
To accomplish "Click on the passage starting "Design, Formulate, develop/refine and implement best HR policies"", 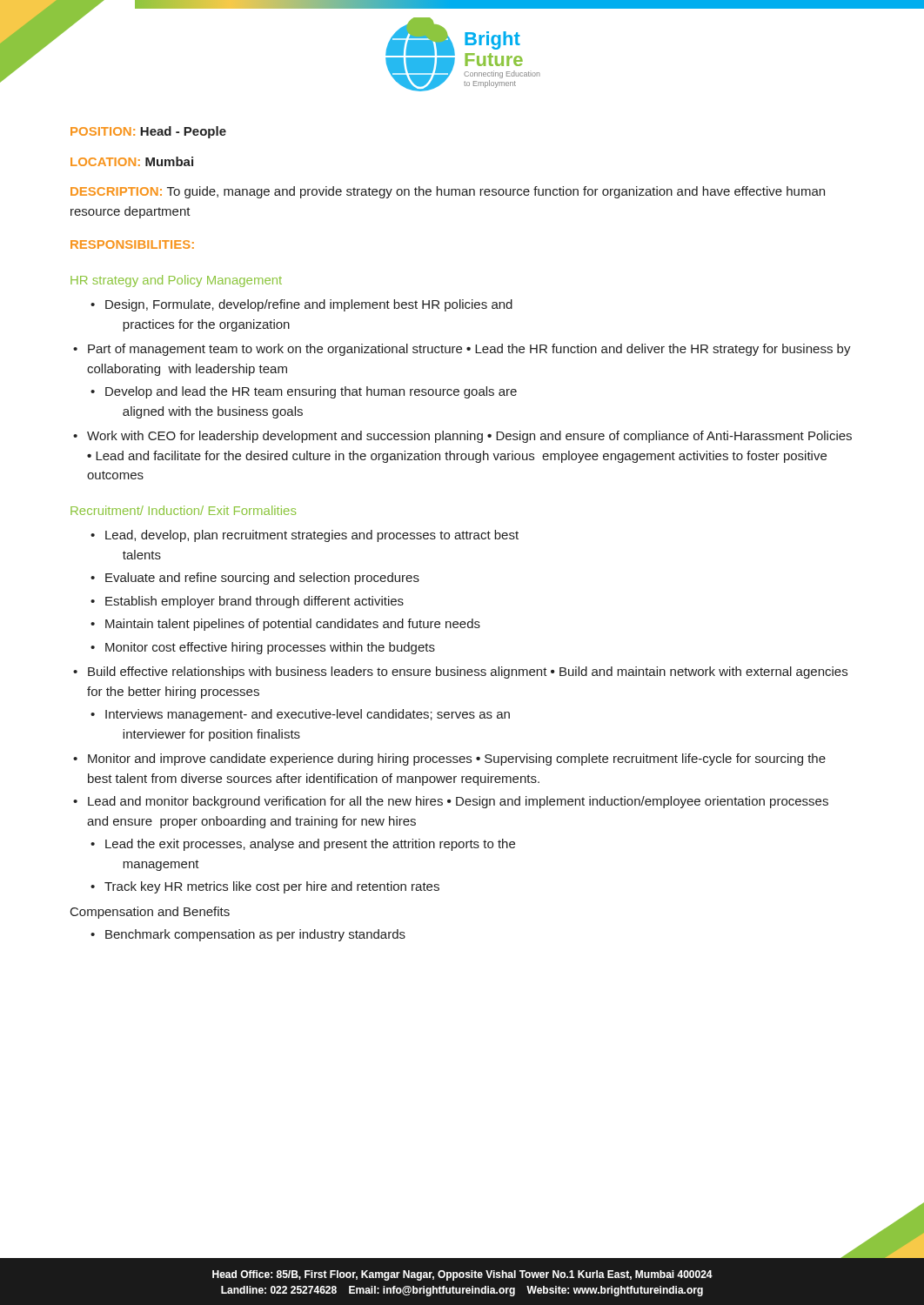I will tap(309, 314).
